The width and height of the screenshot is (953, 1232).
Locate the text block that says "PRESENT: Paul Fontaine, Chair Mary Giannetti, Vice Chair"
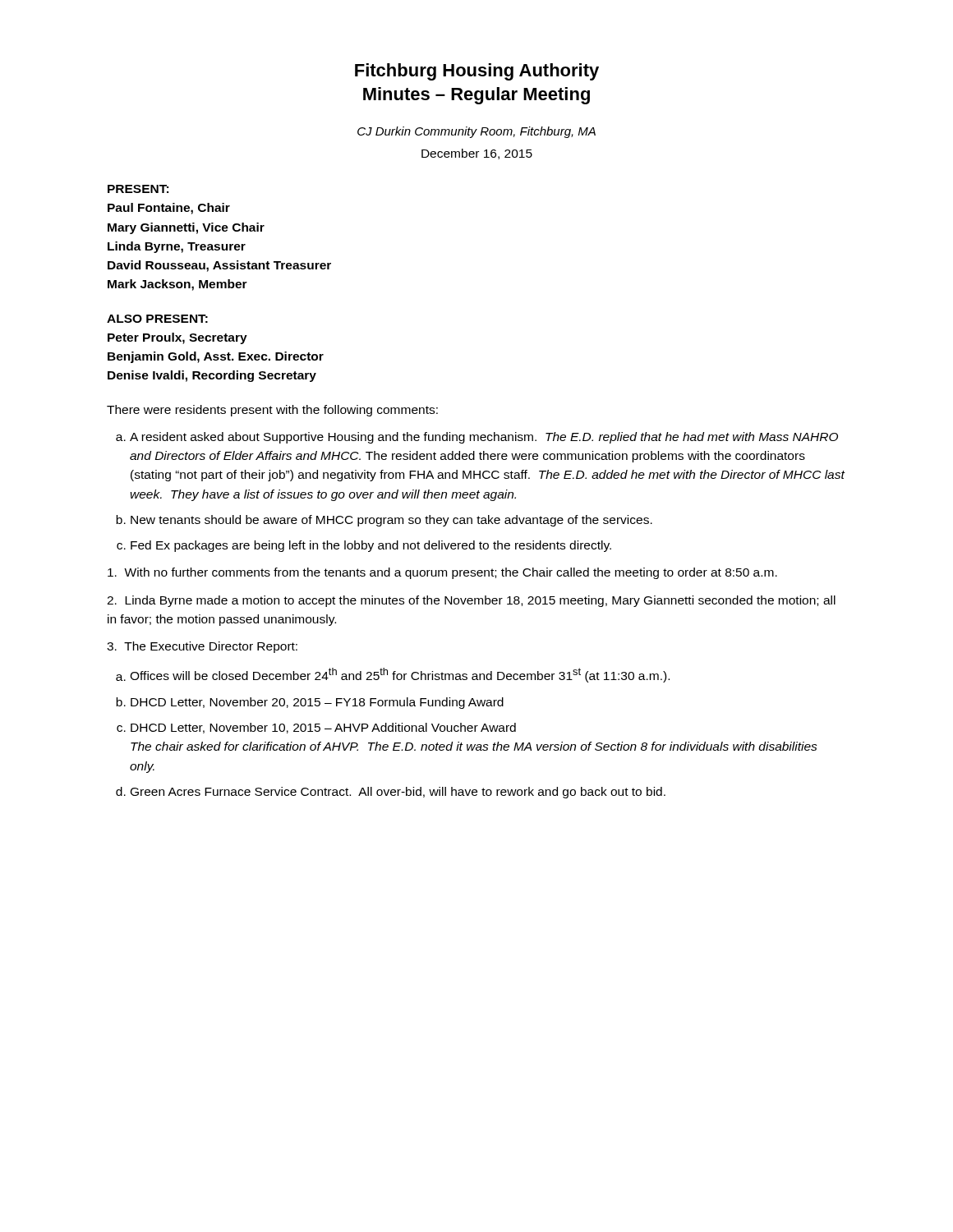(x=138, y=189)
